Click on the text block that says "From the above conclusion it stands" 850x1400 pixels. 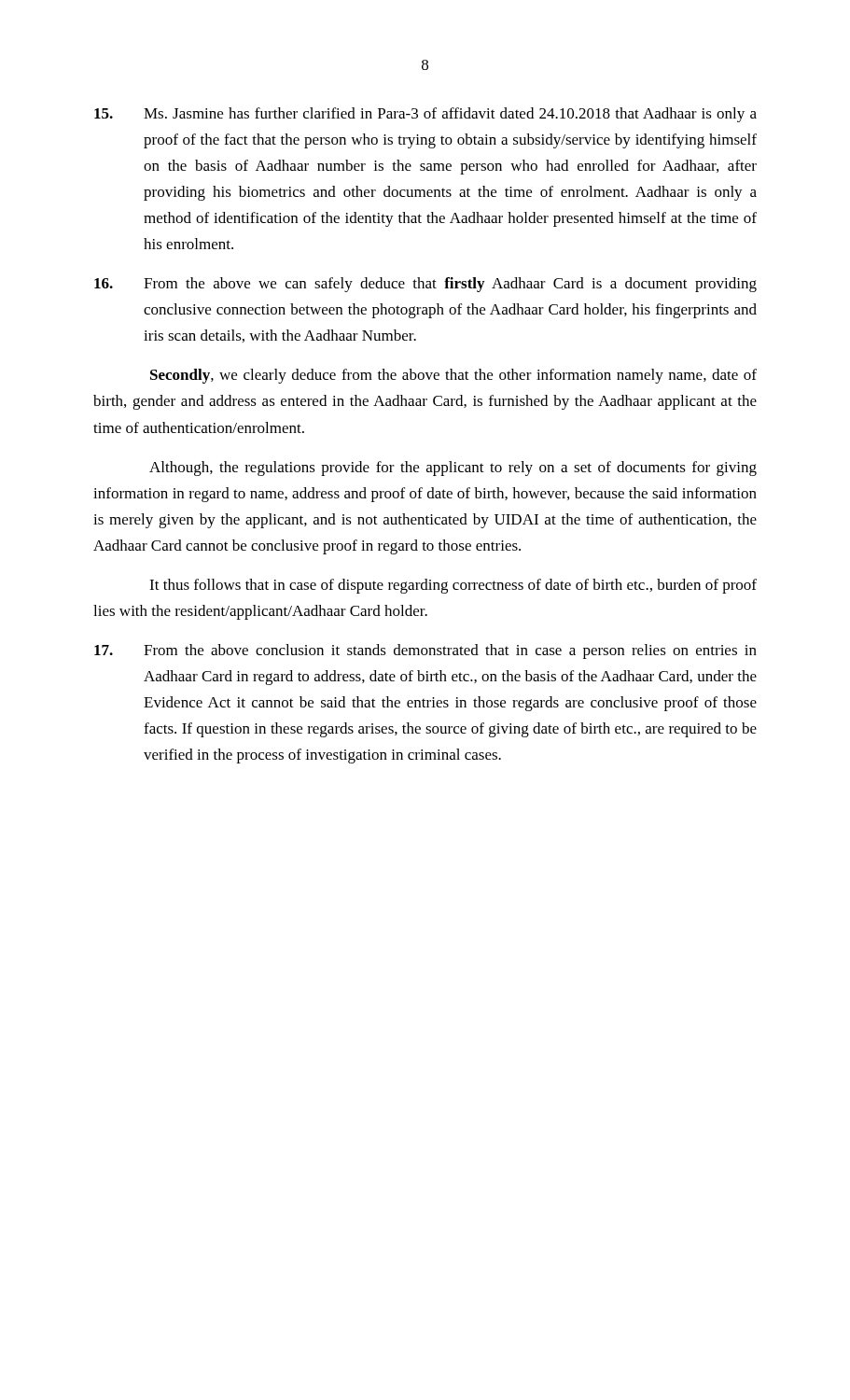pyautogui.click(x=425, y=703)
